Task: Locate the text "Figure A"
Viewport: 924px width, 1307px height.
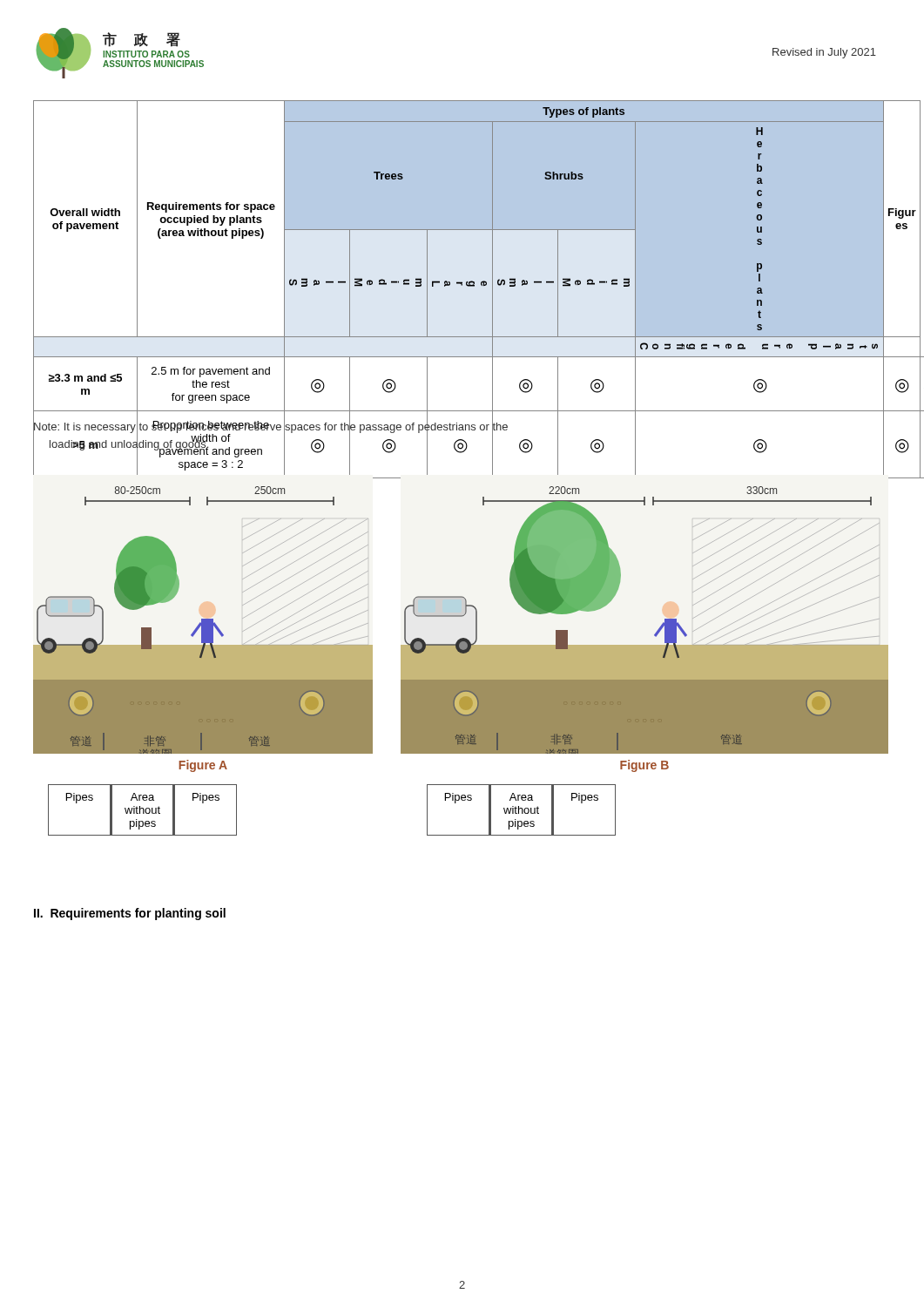Action: 203,765
